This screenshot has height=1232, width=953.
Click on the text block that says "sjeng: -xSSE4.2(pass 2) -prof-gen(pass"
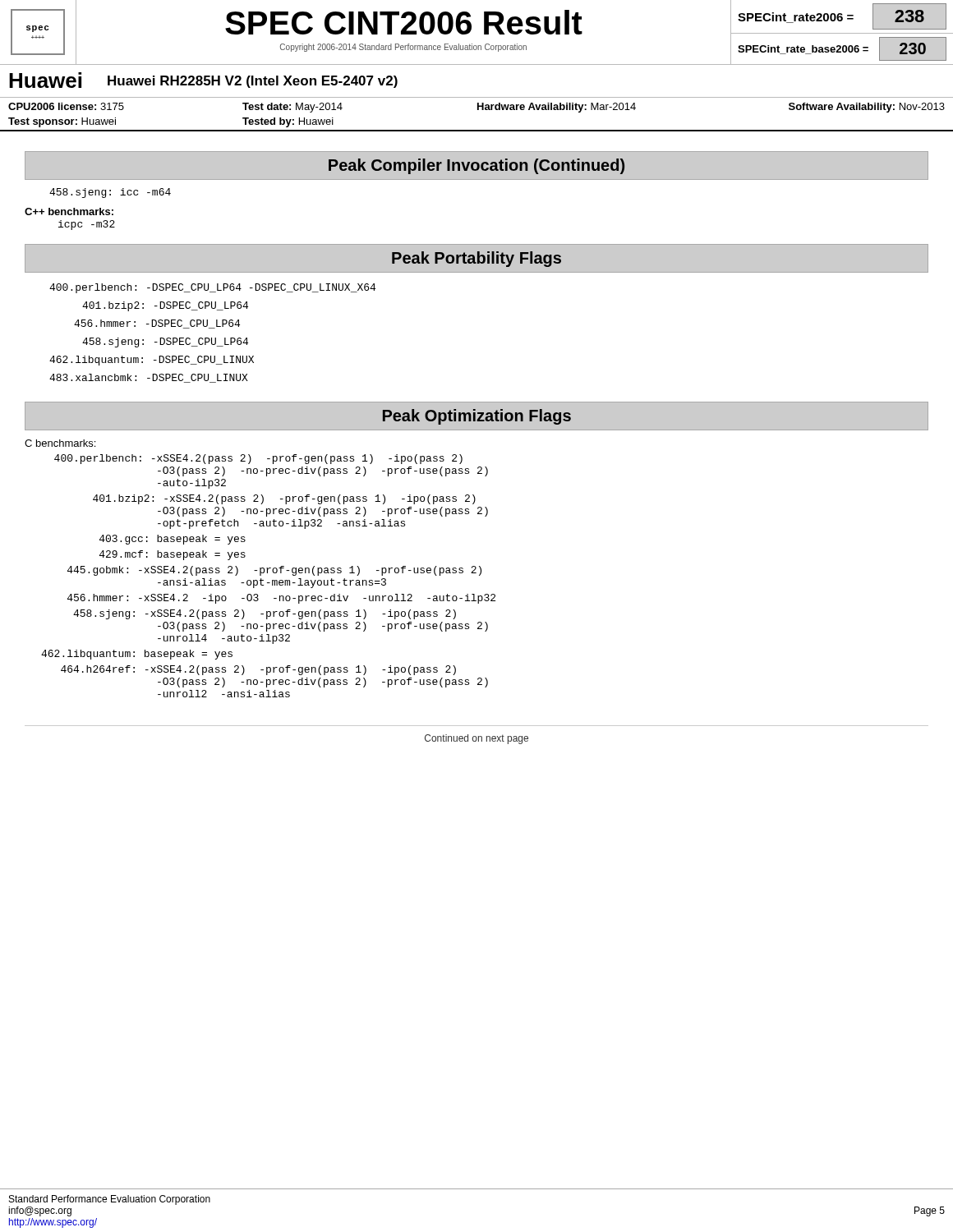click(x=265, y=626)
